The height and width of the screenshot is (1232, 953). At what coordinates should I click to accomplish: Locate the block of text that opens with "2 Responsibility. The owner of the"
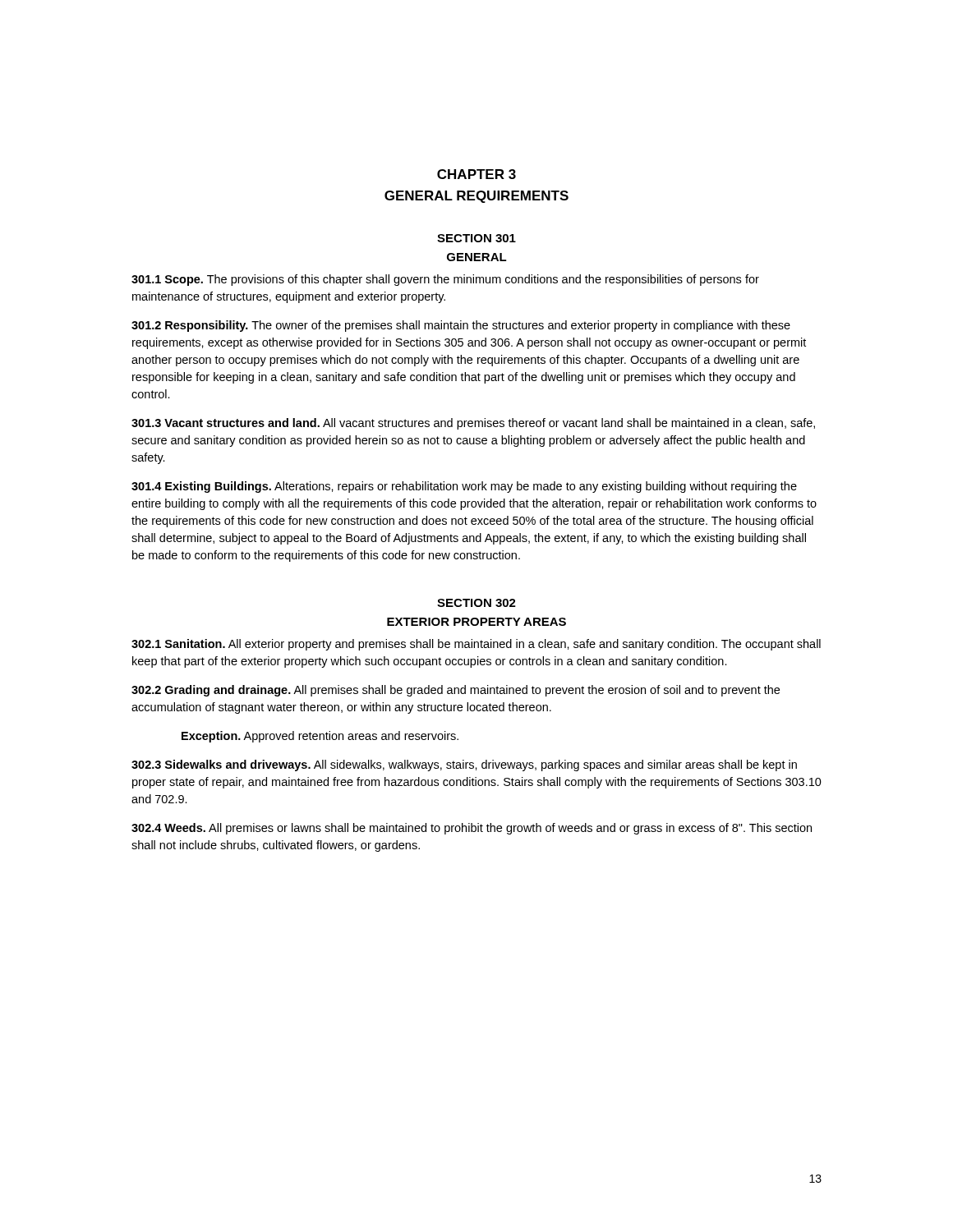click(x=469, y=360)
